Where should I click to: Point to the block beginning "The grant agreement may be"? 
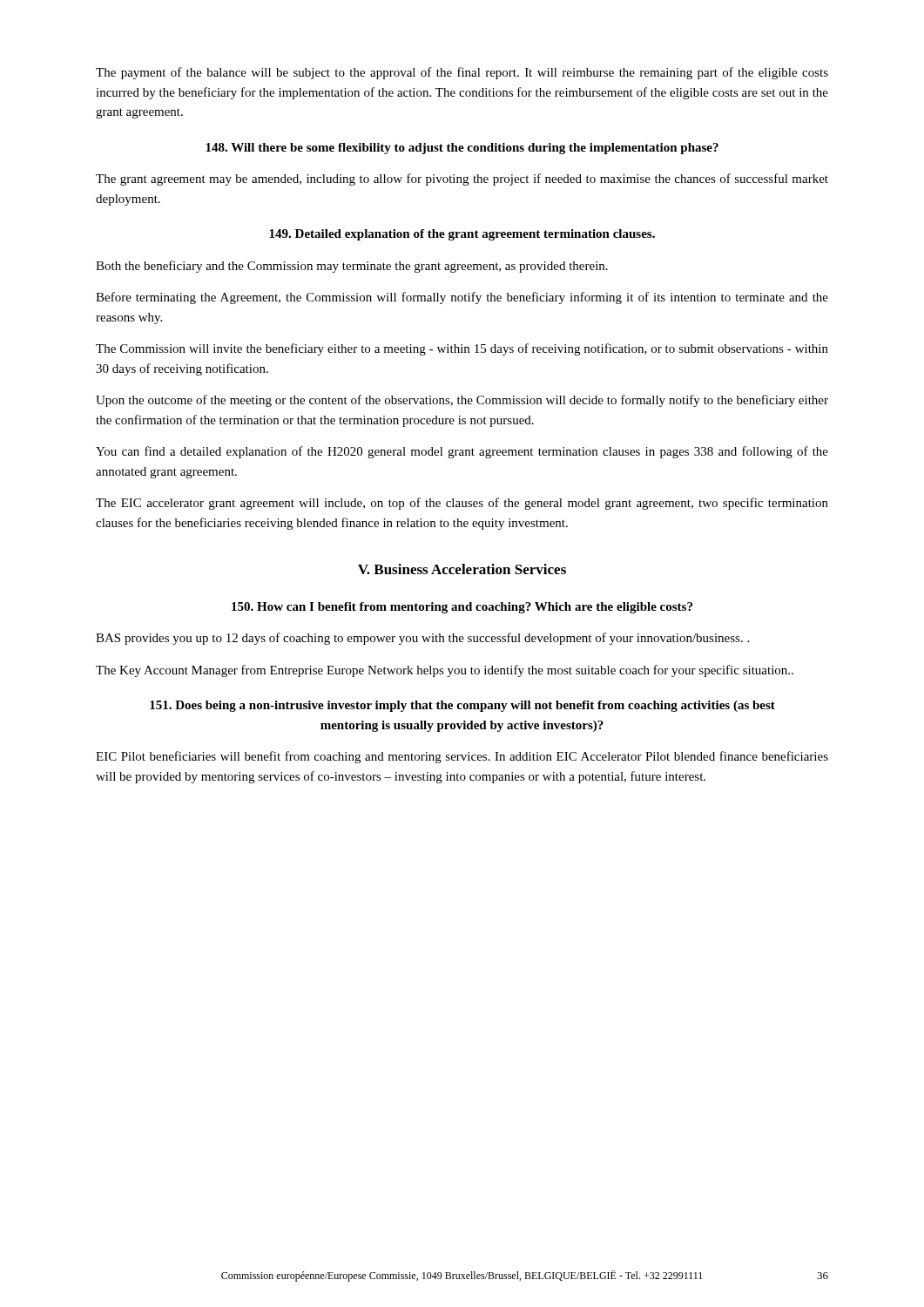(x=462, y=188)
